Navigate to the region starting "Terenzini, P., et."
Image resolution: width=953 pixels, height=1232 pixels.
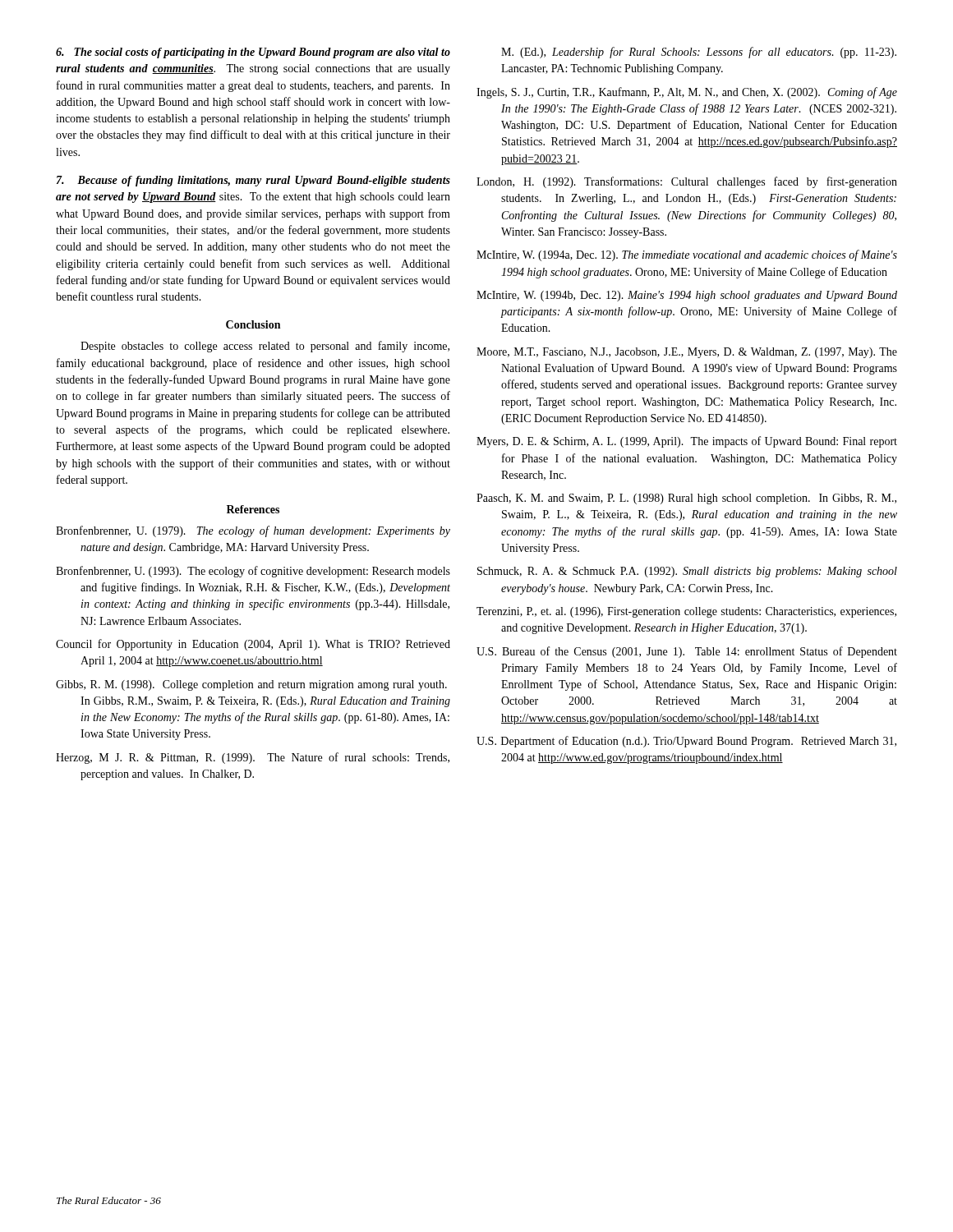pyautogui.click(x=687, y=620)
